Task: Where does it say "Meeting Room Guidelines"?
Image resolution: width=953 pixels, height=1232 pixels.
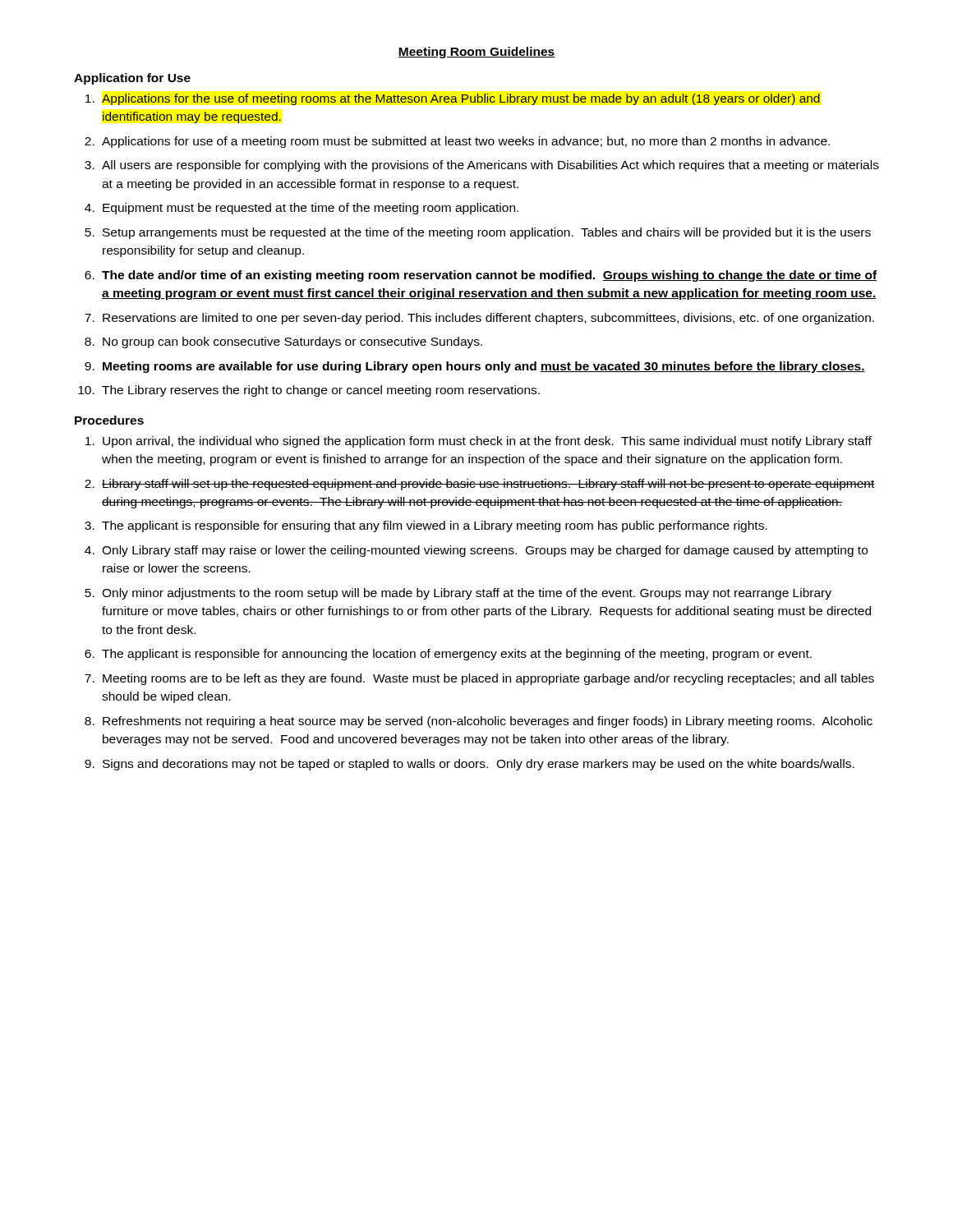Action: (476, 51)
